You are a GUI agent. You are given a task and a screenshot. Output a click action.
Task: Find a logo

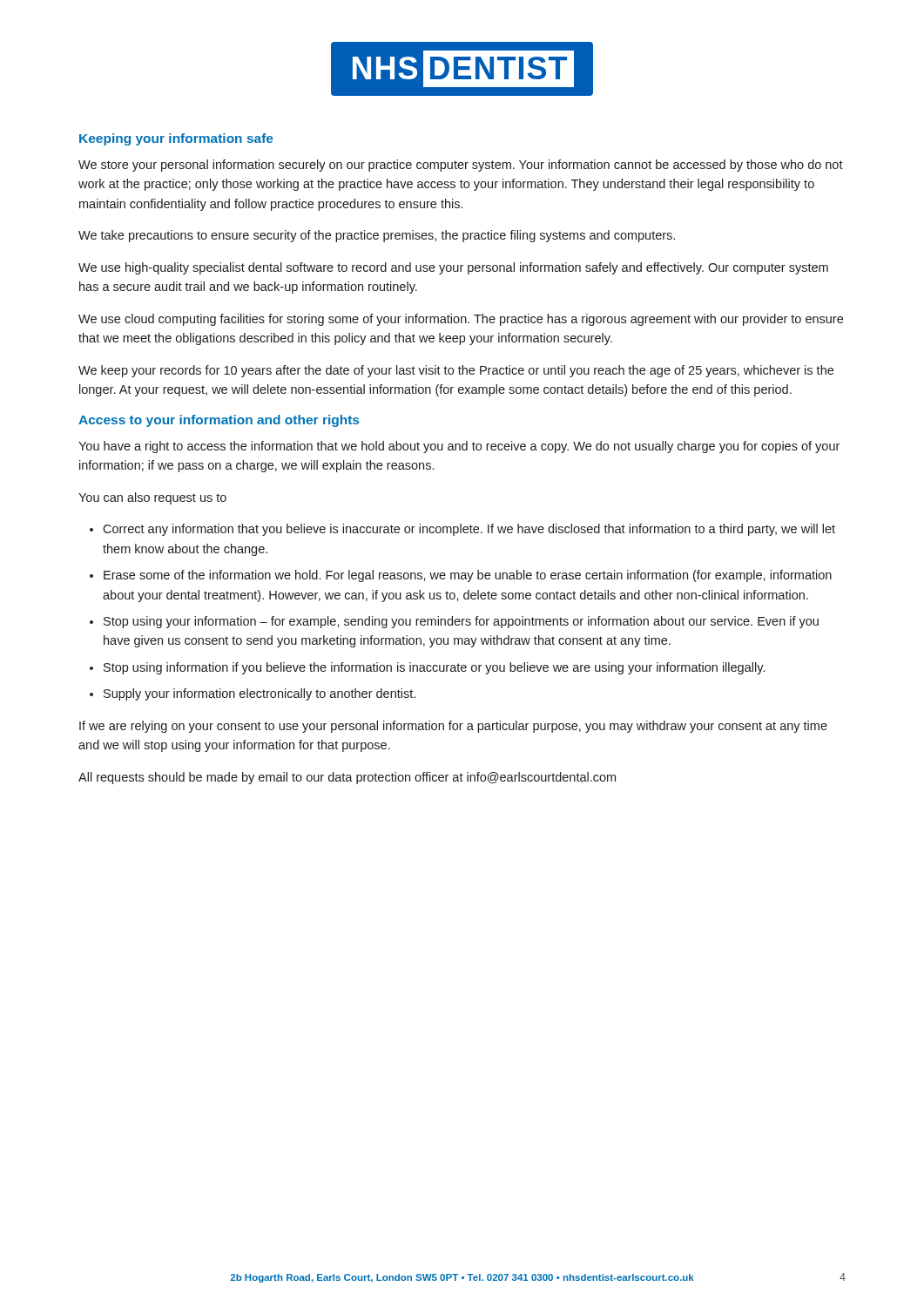tap(462, 61)
